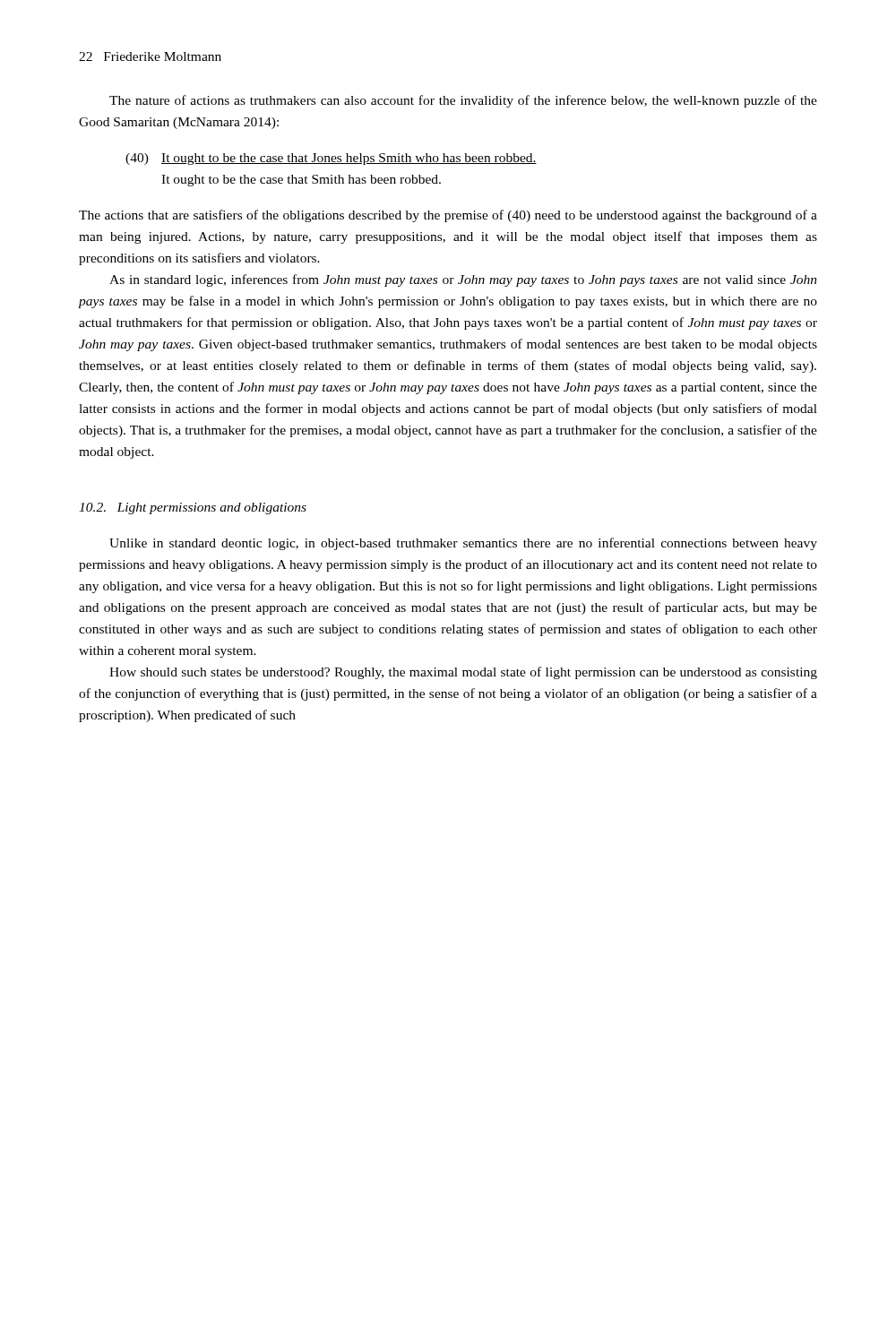
Task: Navigate to the passage starting "How should such states be understood?"
Action: [x=448, y=693]
